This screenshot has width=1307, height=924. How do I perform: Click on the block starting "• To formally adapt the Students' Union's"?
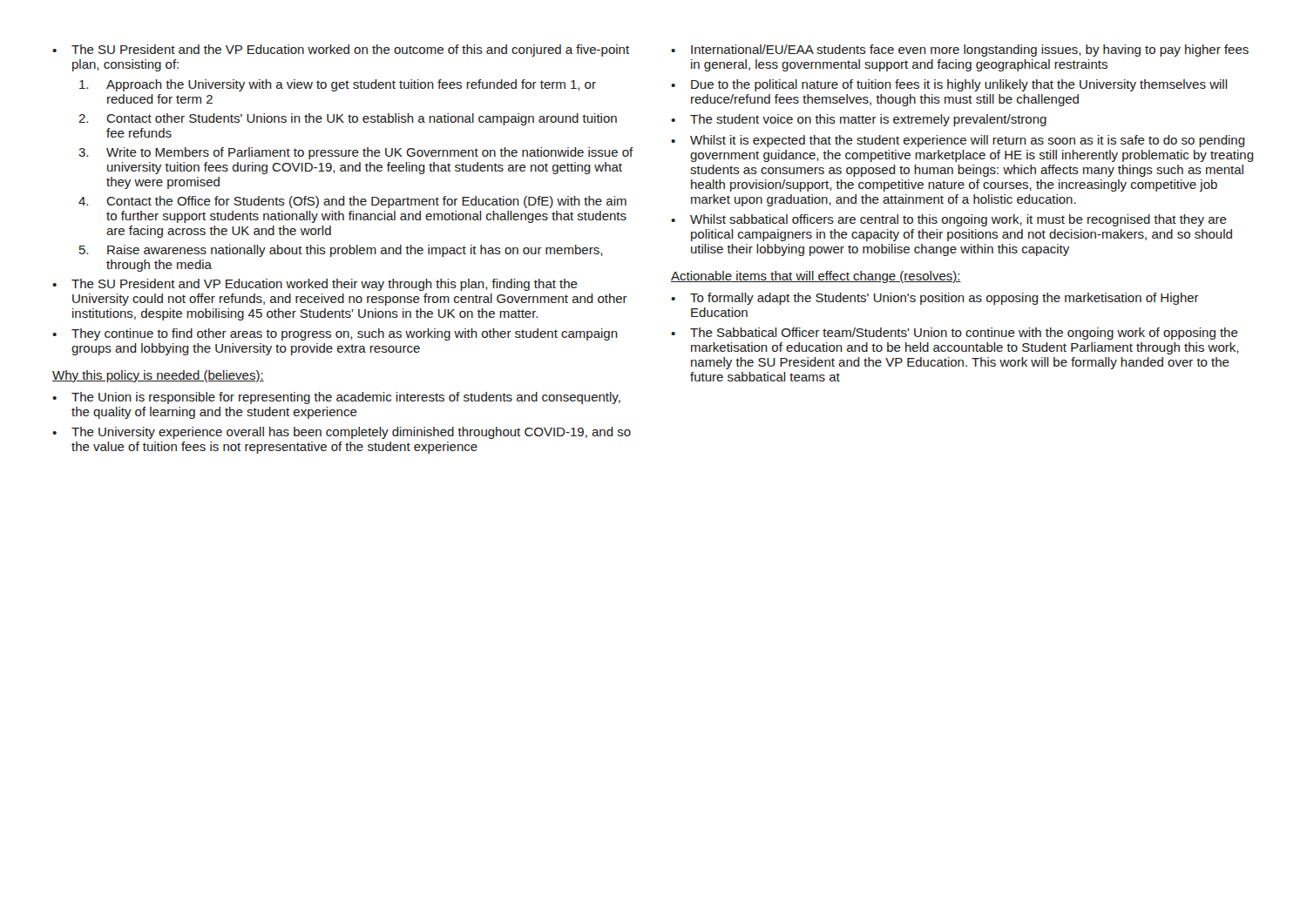pyautogui.click(x=963, y=305)
